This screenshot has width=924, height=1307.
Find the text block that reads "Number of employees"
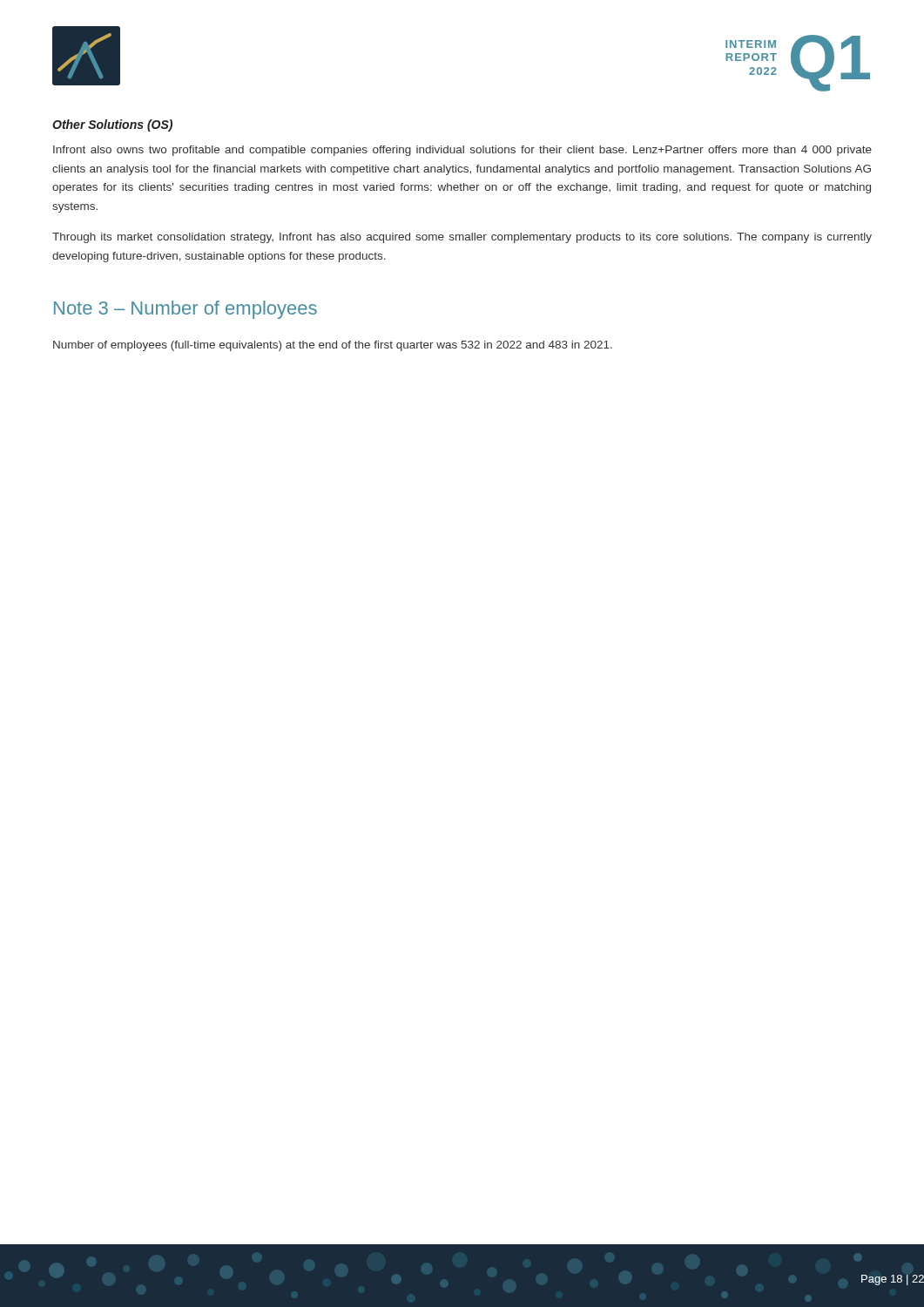point(333,344)
